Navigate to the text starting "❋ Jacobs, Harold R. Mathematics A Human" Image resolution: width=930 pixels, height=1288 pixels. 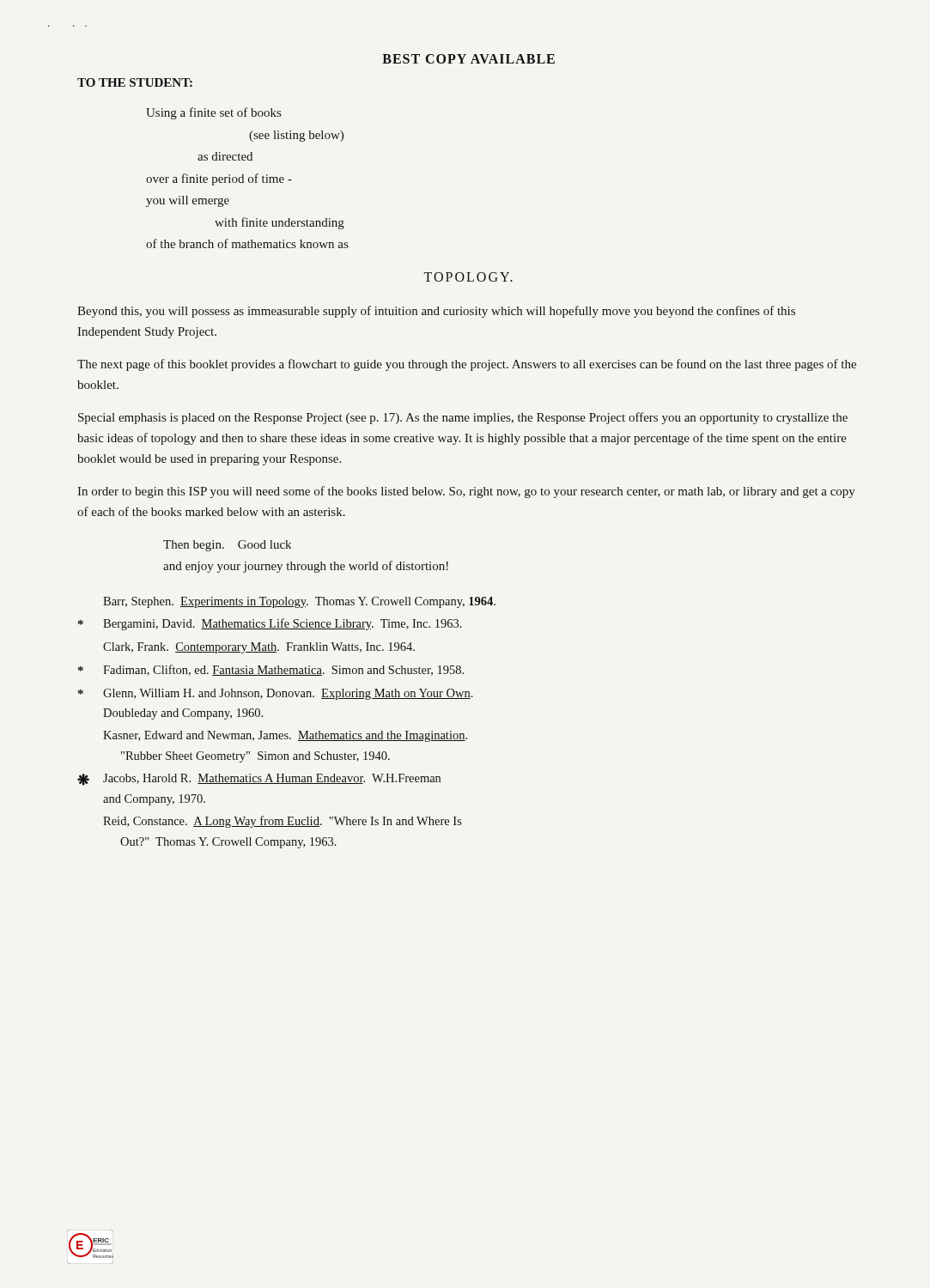[259, 780]
